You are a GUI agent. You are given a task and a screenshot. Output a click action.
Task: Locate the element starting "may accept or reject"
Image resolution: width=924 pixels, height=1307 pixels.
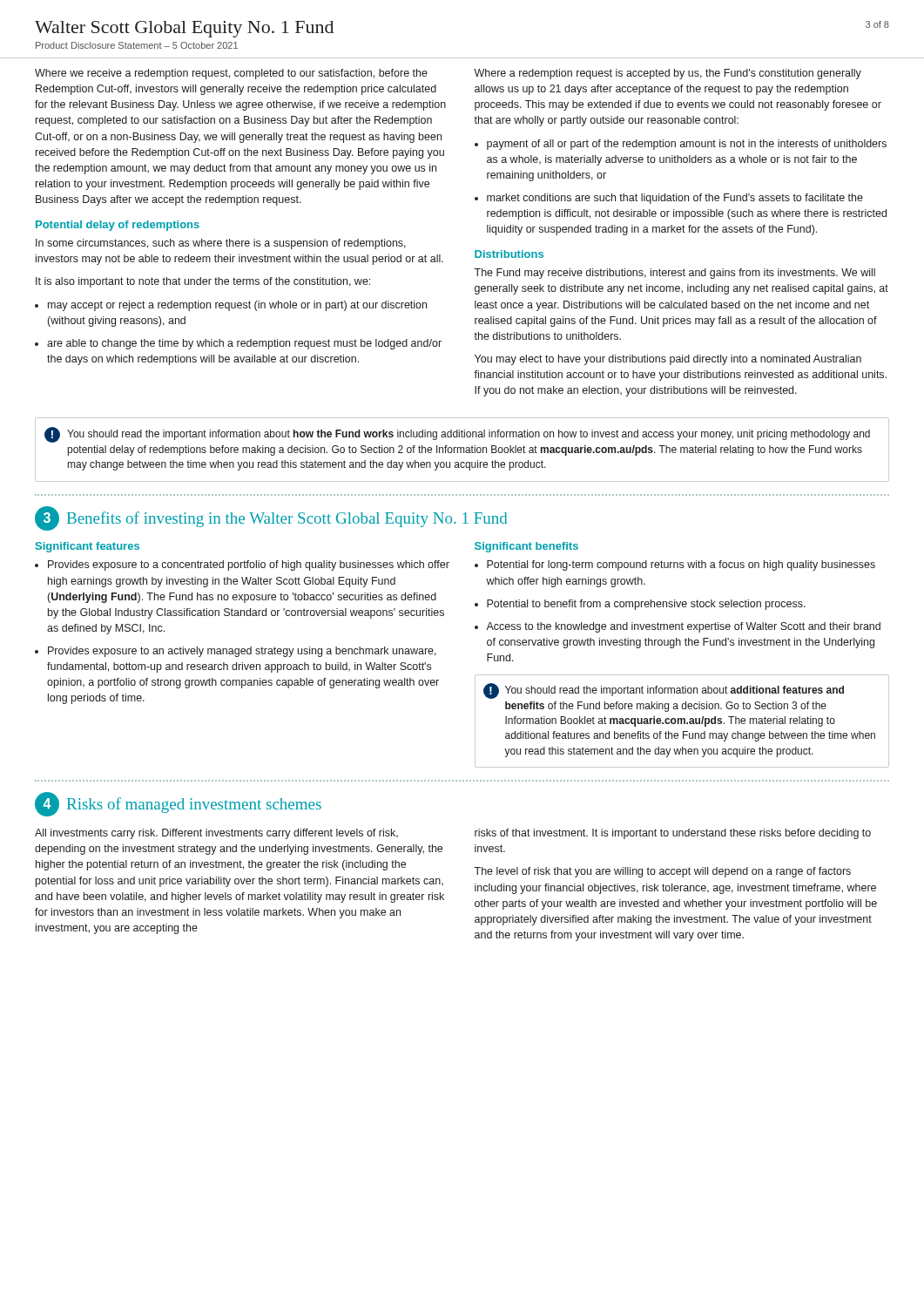click(248, 313)
